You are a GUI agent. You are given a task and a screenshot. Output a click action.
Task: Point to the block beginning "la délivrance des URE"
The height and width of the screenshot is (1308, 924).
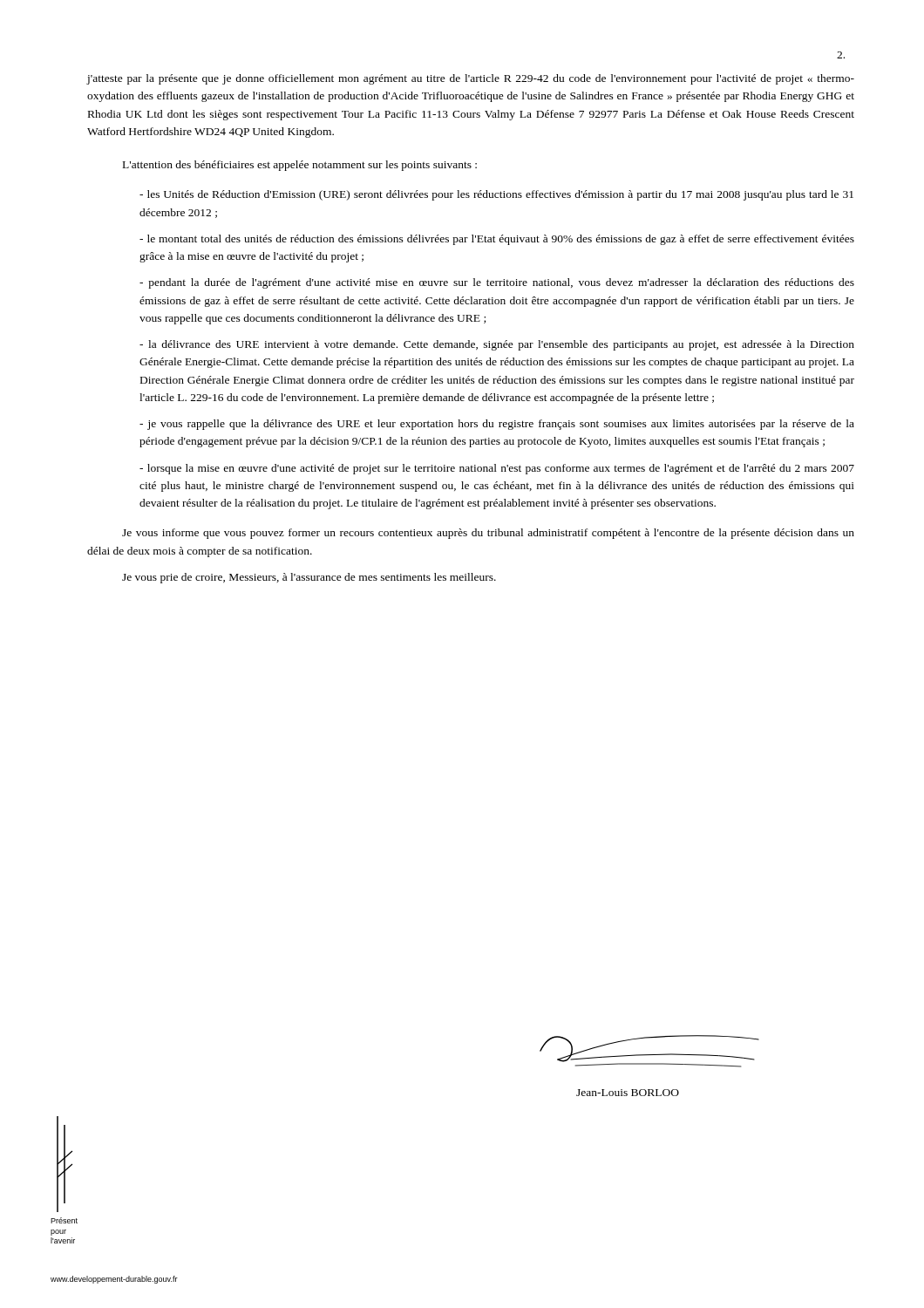point(497,370)
